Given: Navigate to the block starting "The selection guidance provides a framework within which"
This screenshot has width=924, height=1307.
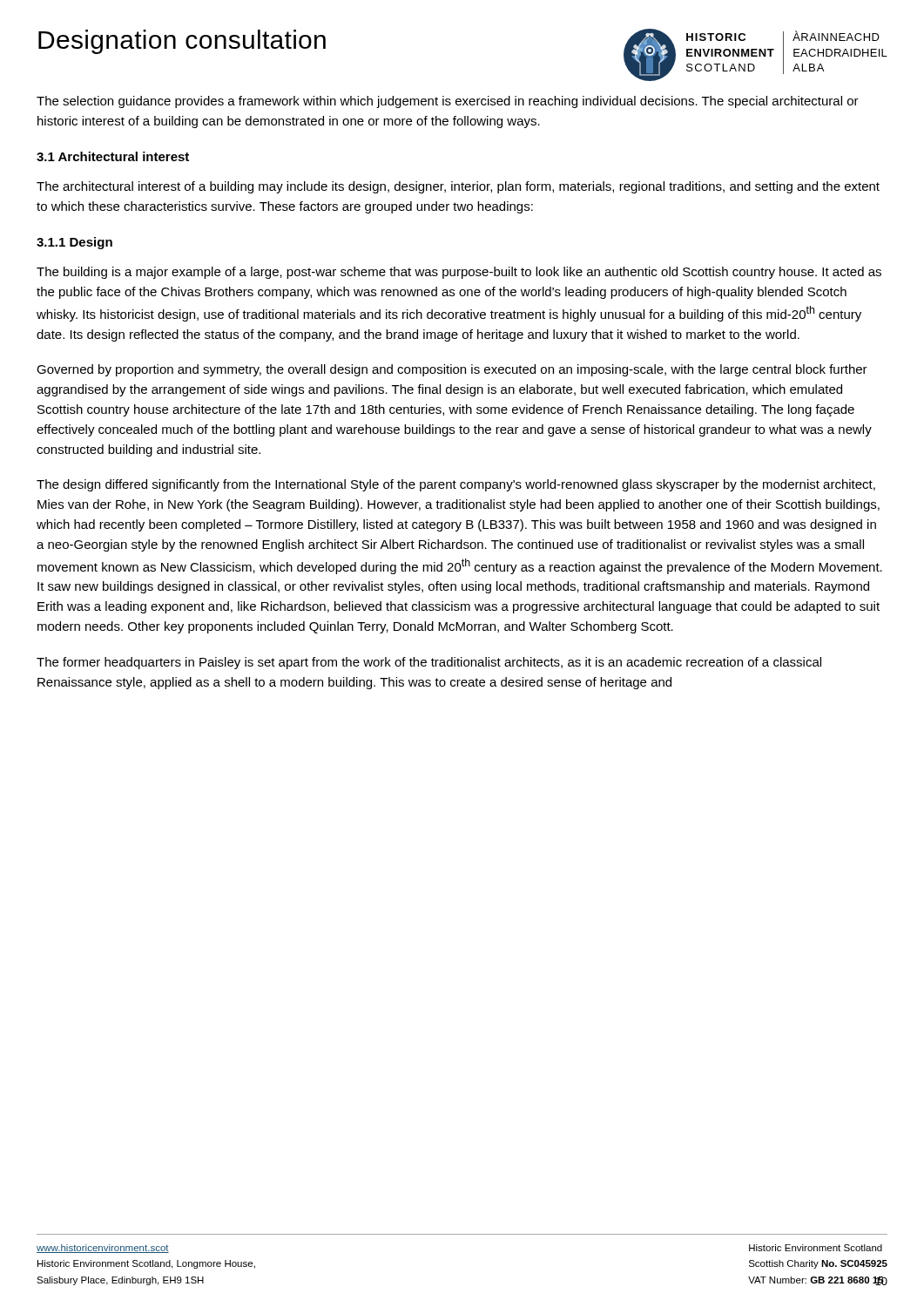Looking at the screenshot, I should (x=462, y=111).
